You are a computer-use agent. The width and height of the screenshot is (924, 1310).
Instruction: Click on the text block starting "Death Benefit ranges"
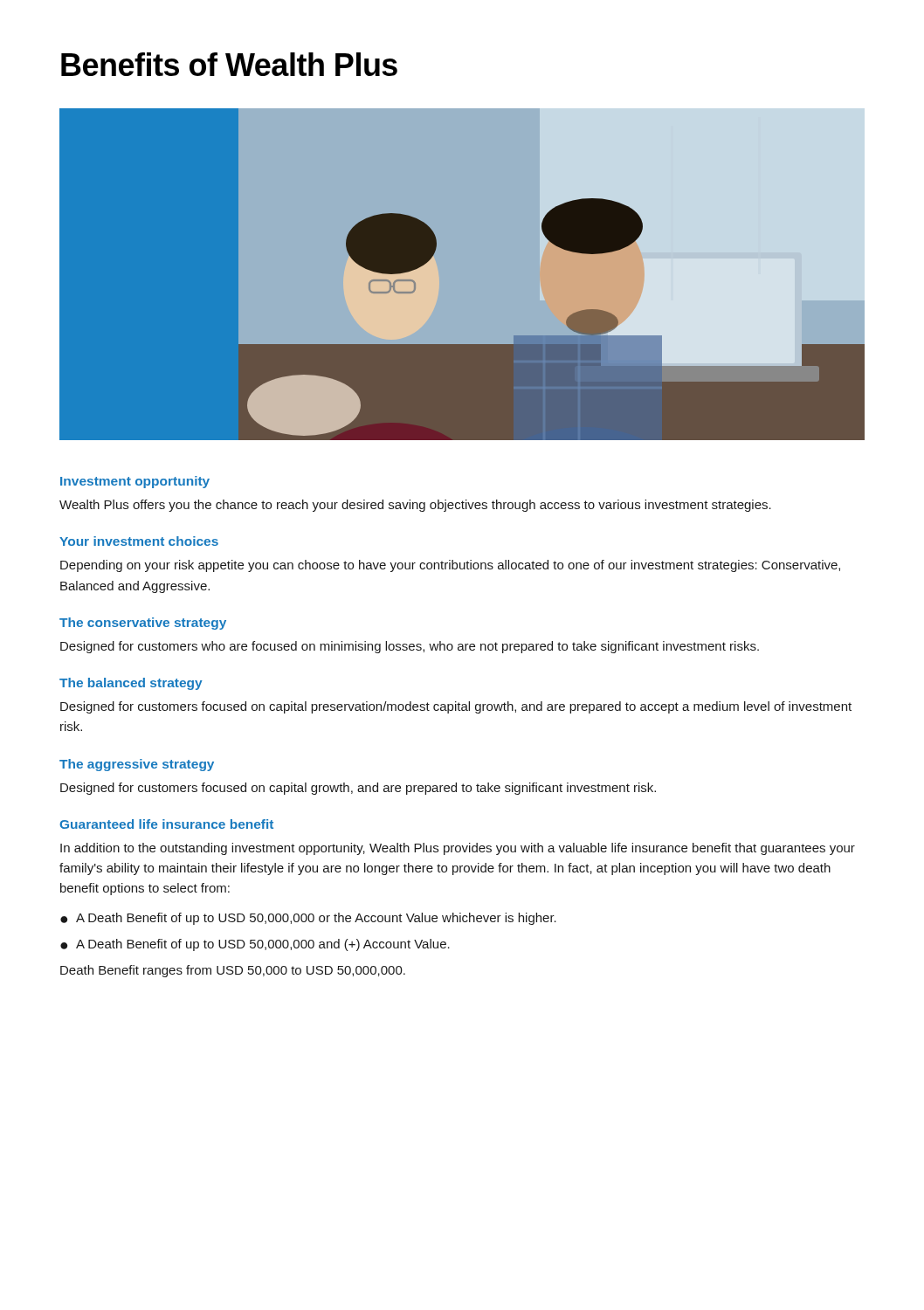[233, 971]
